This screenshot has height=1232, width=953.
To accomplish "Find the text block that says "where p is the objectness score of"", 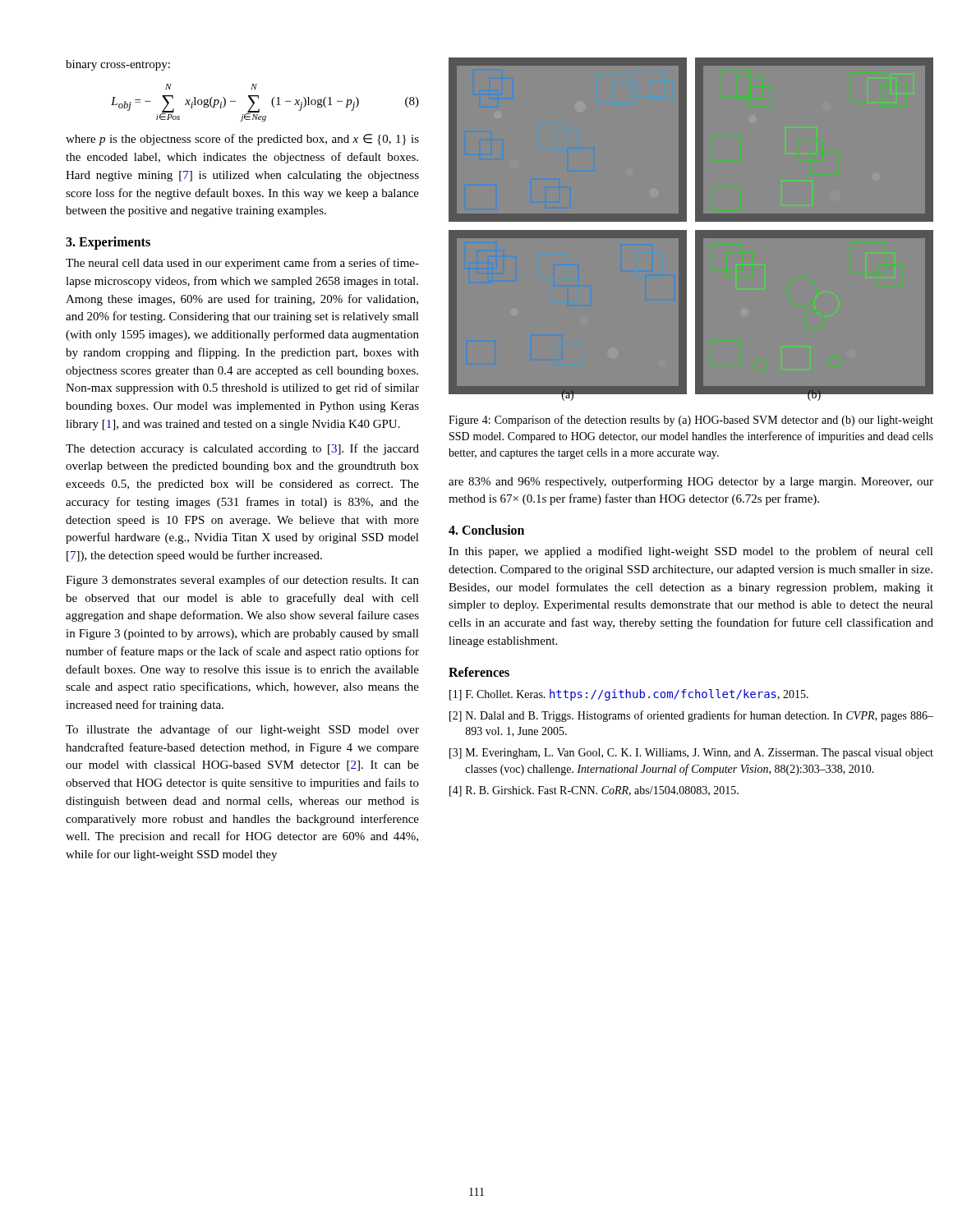I will pyautogui.click(x=242, y=176).
